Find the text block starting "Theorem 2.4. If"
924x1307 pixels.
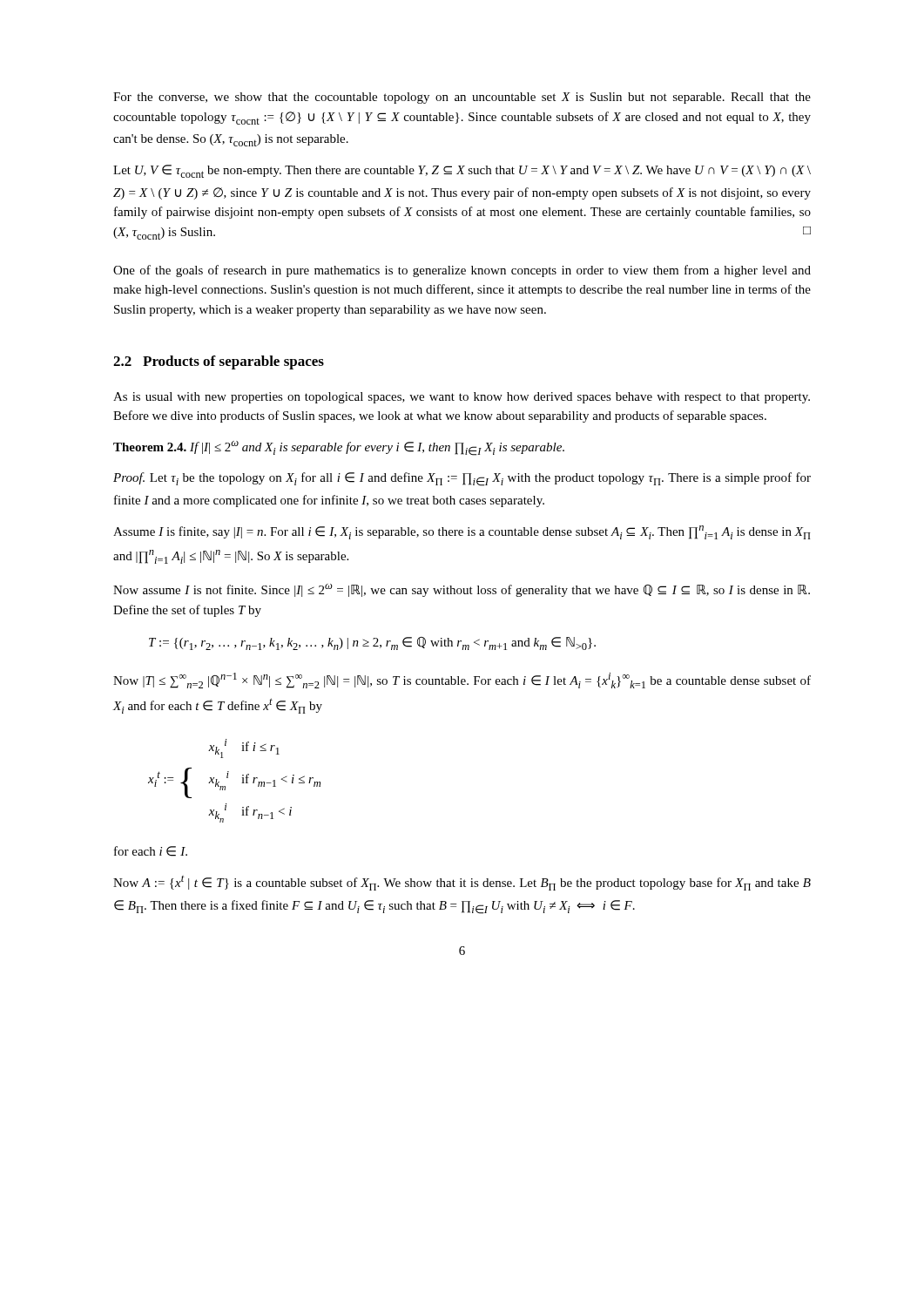tap(462, 447)
